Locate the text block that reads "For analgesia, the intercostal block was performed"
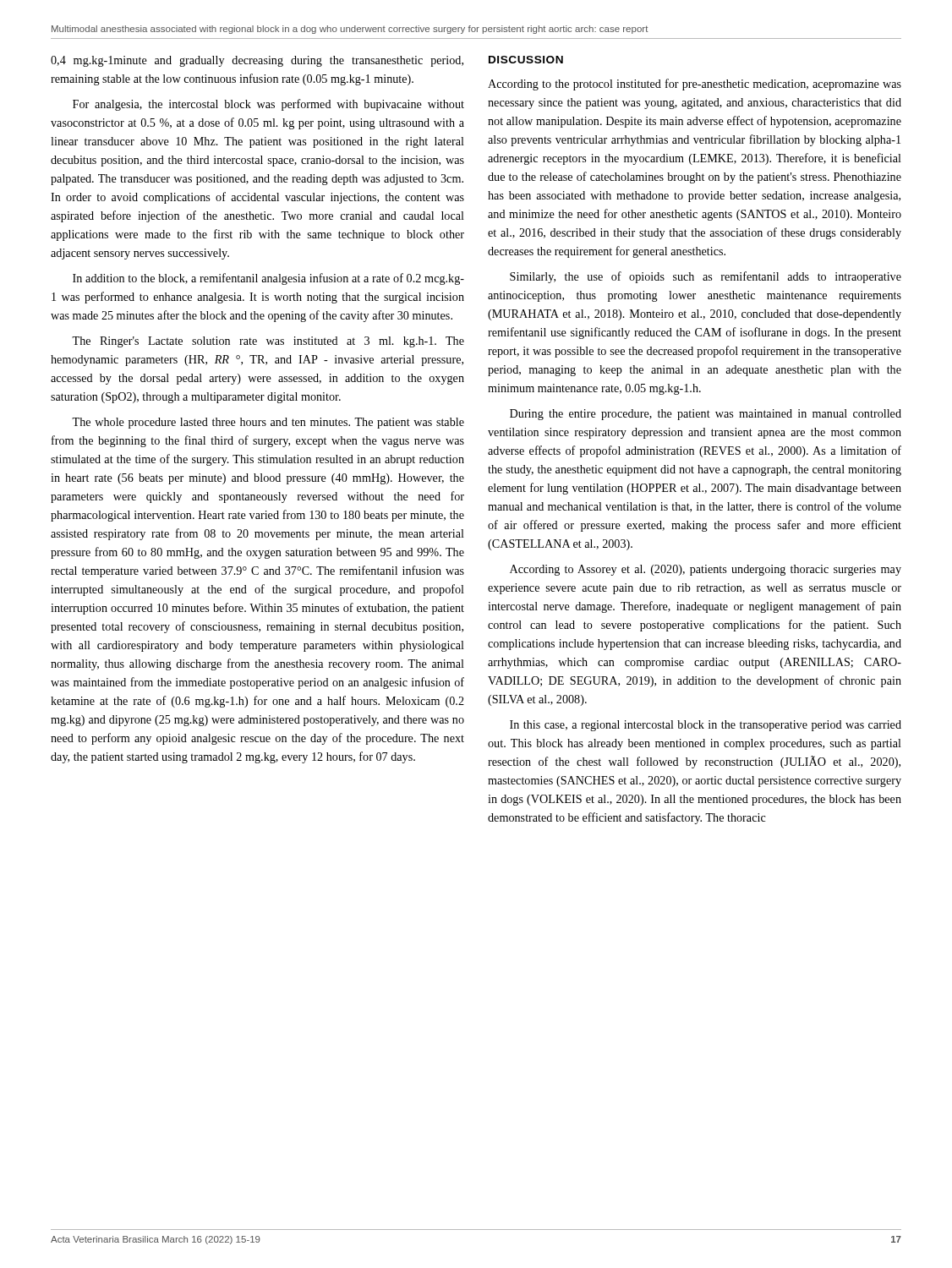 click(257, 178)
